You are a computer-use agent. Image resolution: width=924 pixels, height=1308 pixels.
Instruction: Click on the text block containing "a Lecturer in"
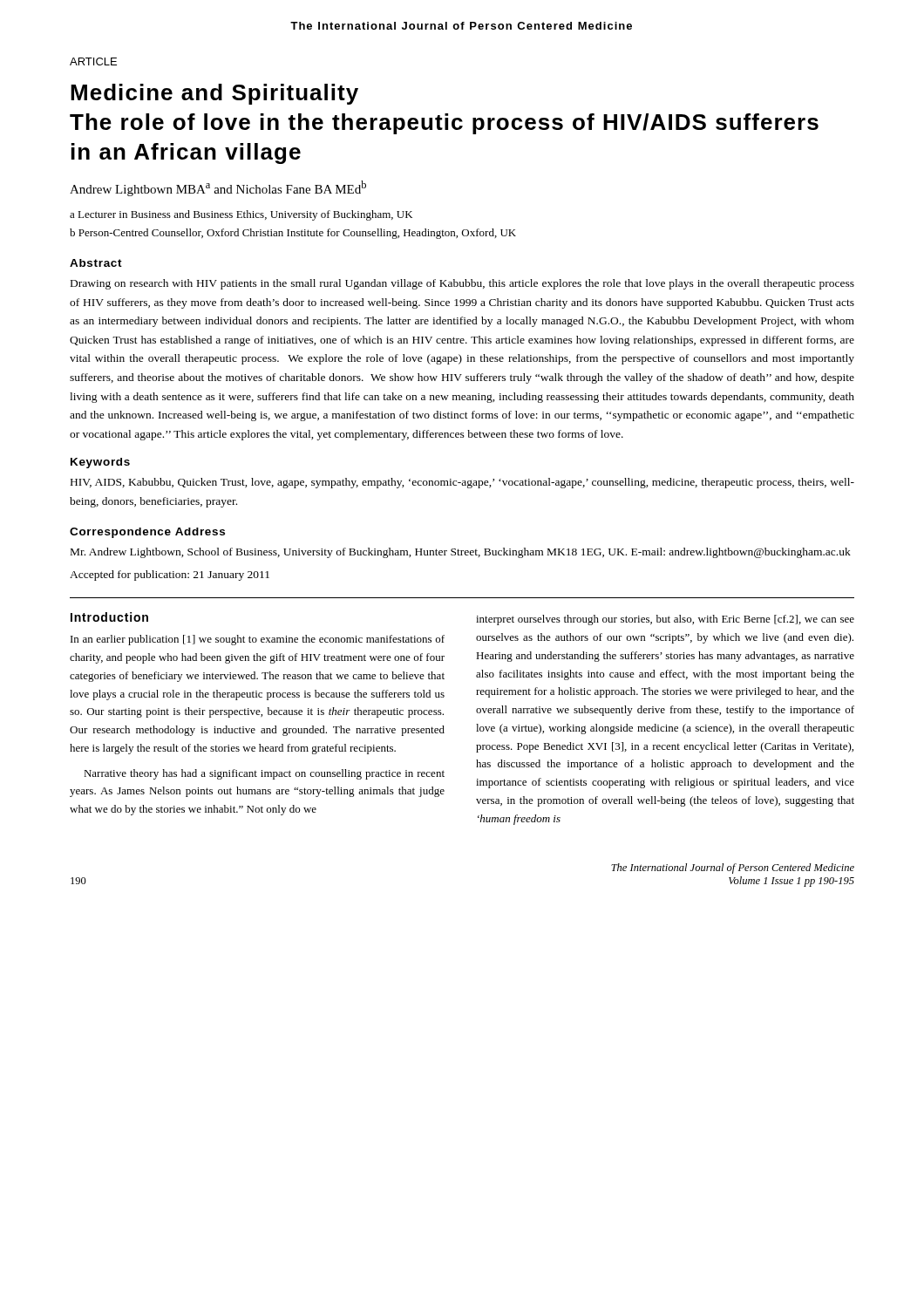(293, 223)
